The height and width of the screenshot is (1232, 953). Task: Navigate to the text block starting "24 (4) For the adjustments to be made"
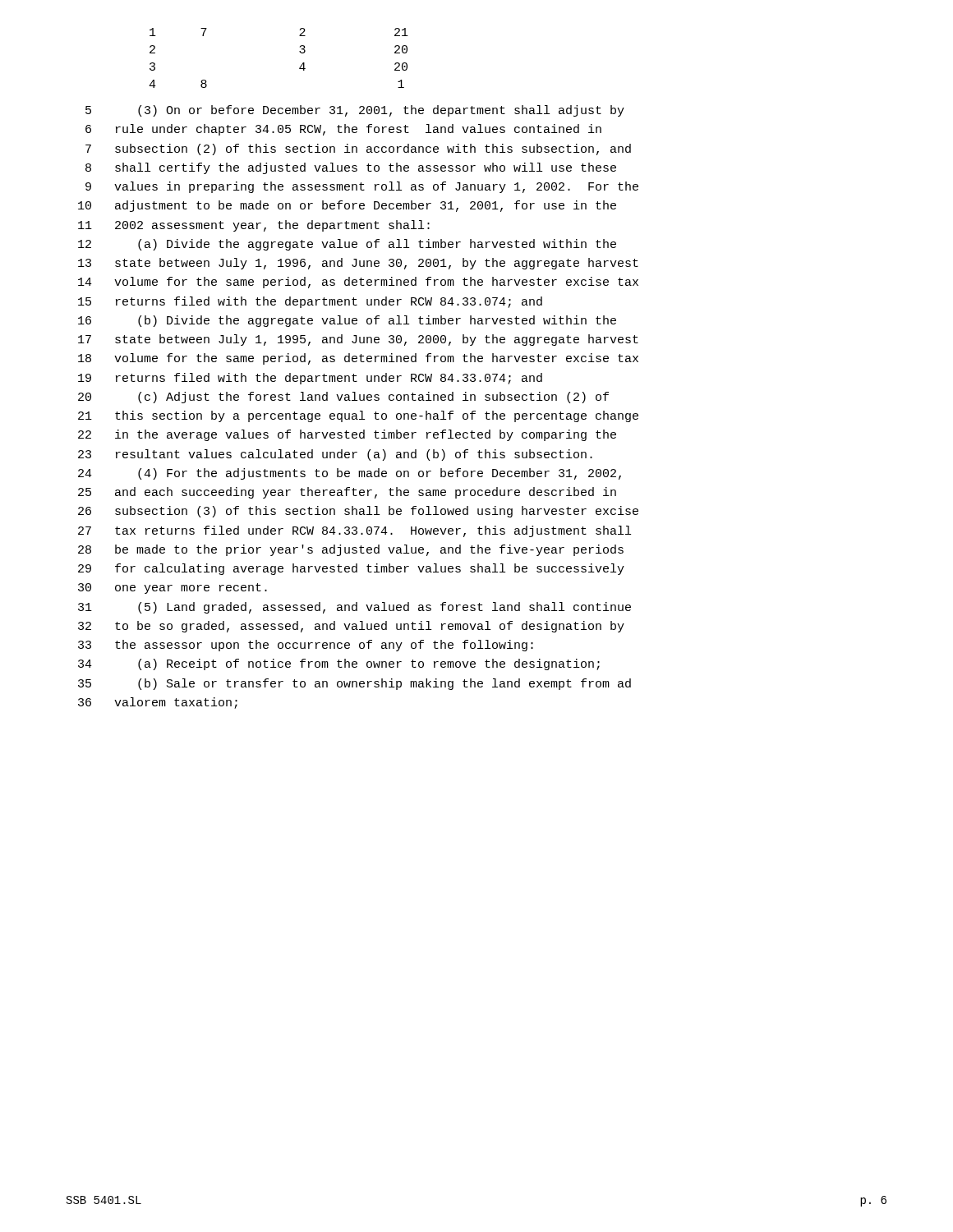[476, 532]
